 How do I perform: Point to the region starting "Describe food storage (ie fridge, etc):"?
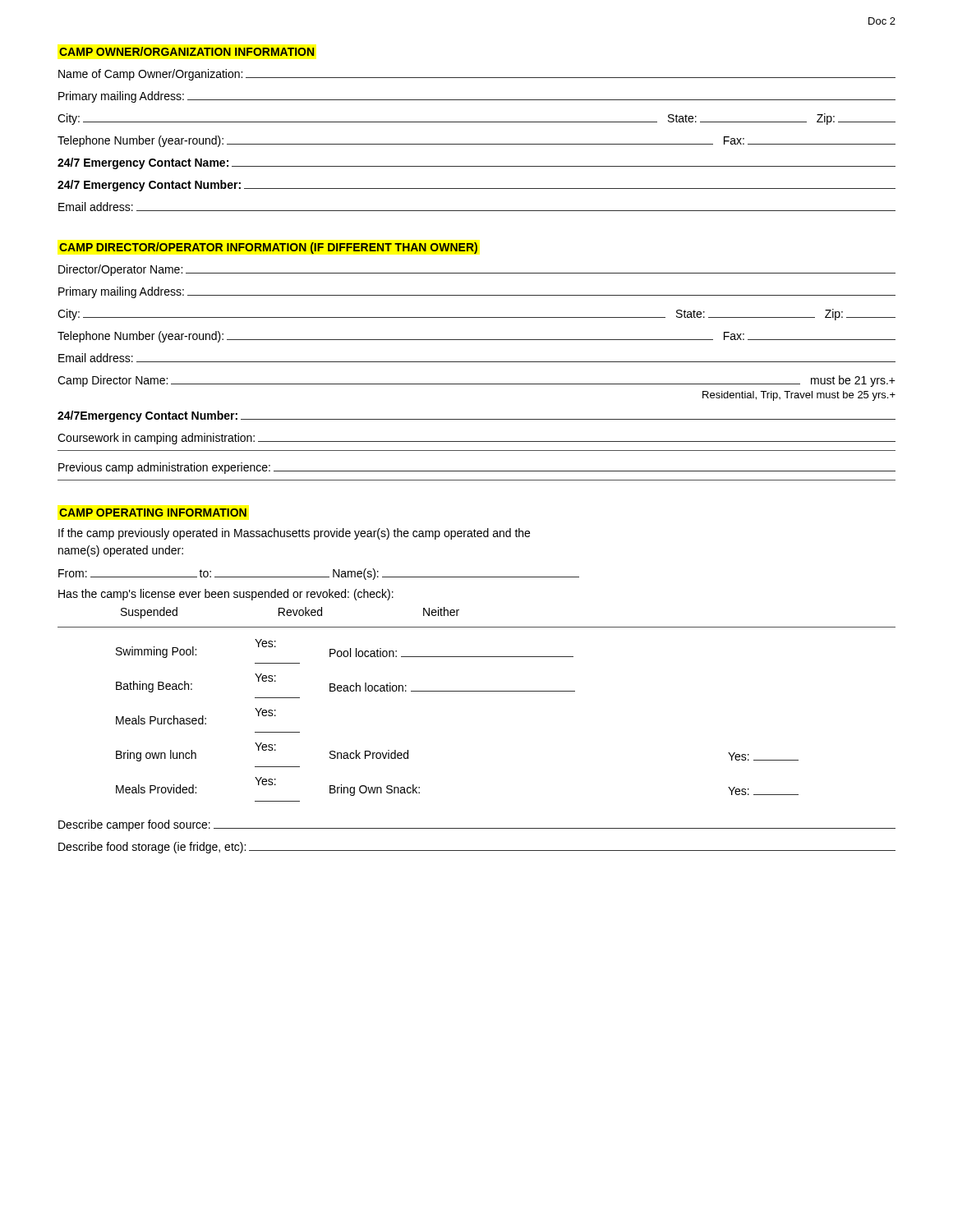[x=476, y=845]
